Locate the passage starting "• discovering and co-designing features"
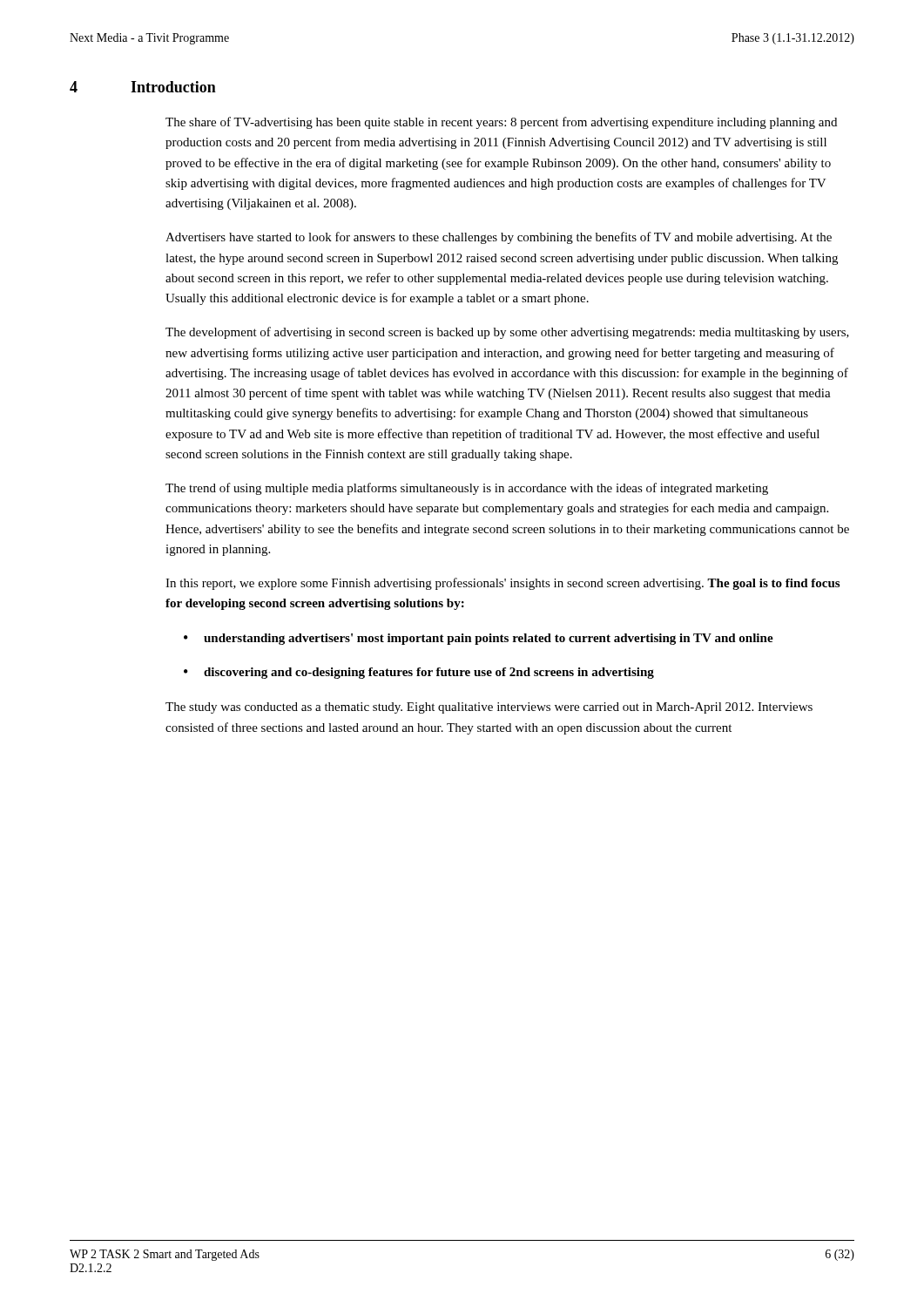Viewport: 924px width, 1307px height. point(510,674)
